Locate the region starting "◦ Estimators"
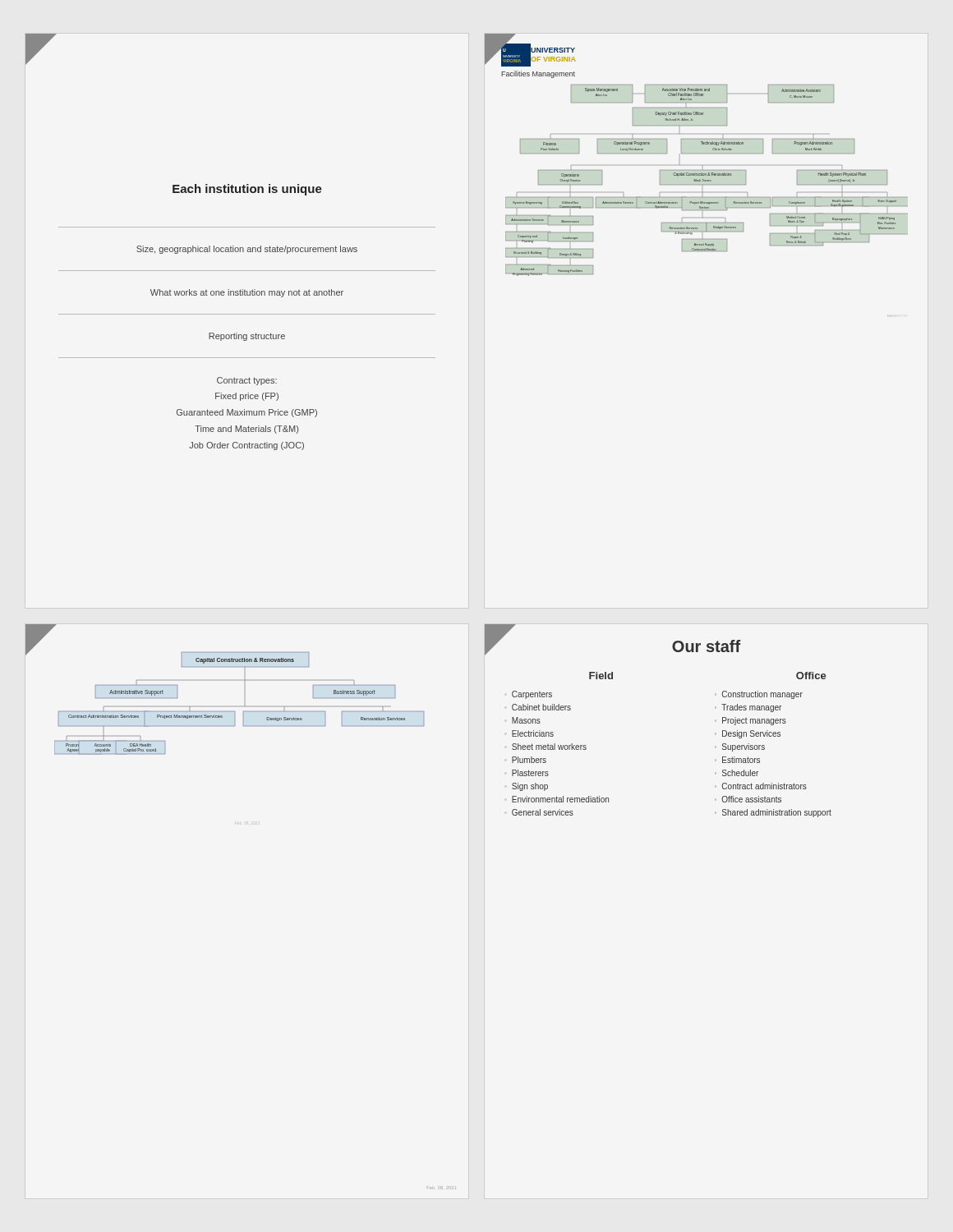 (737, 760)
